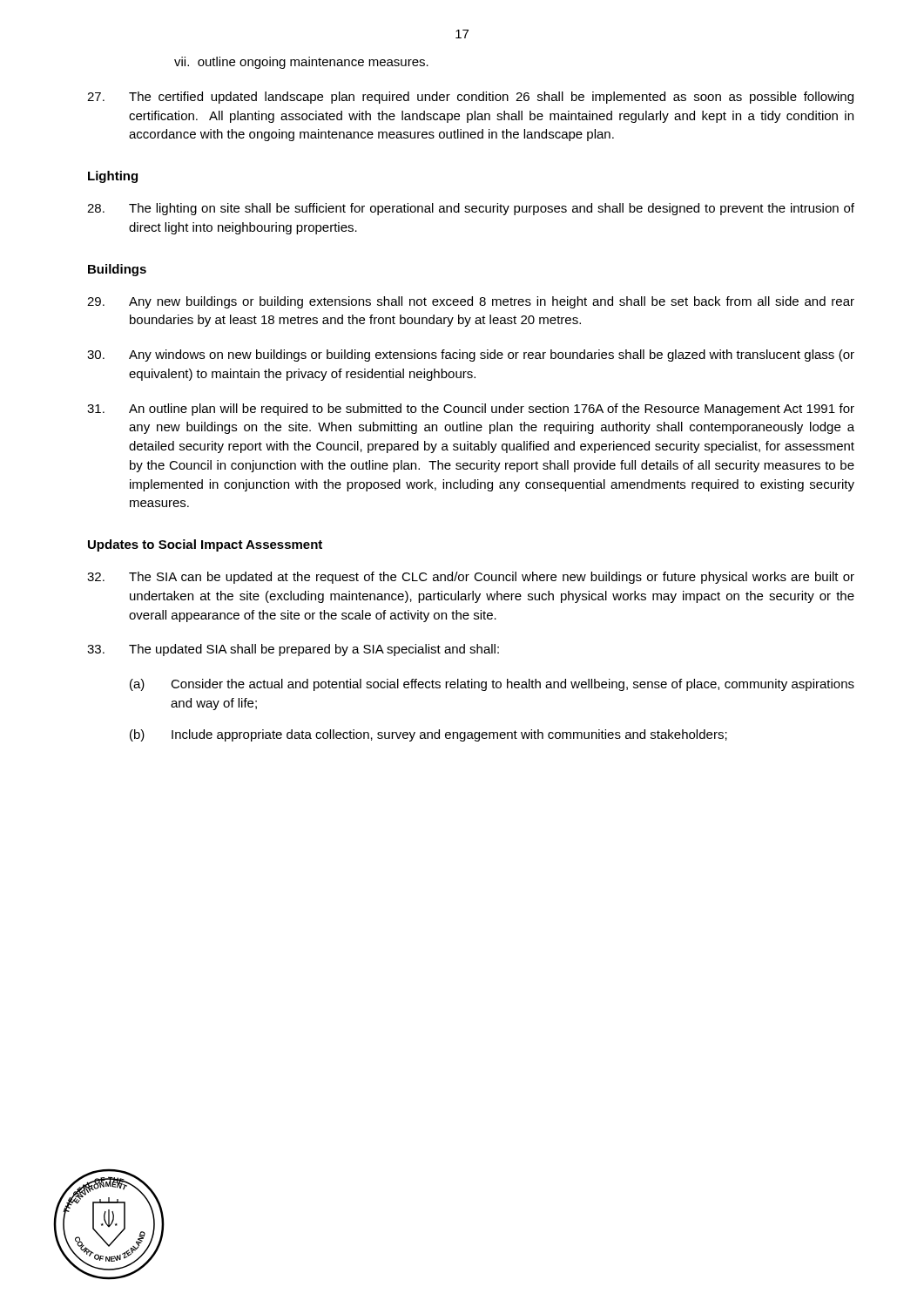The height and width of the screenshot is (1307, 924).
Task: Find the list item that reads "28. The lighting on site shall be"
Action: pyautogui.click(x=471, y=218)
